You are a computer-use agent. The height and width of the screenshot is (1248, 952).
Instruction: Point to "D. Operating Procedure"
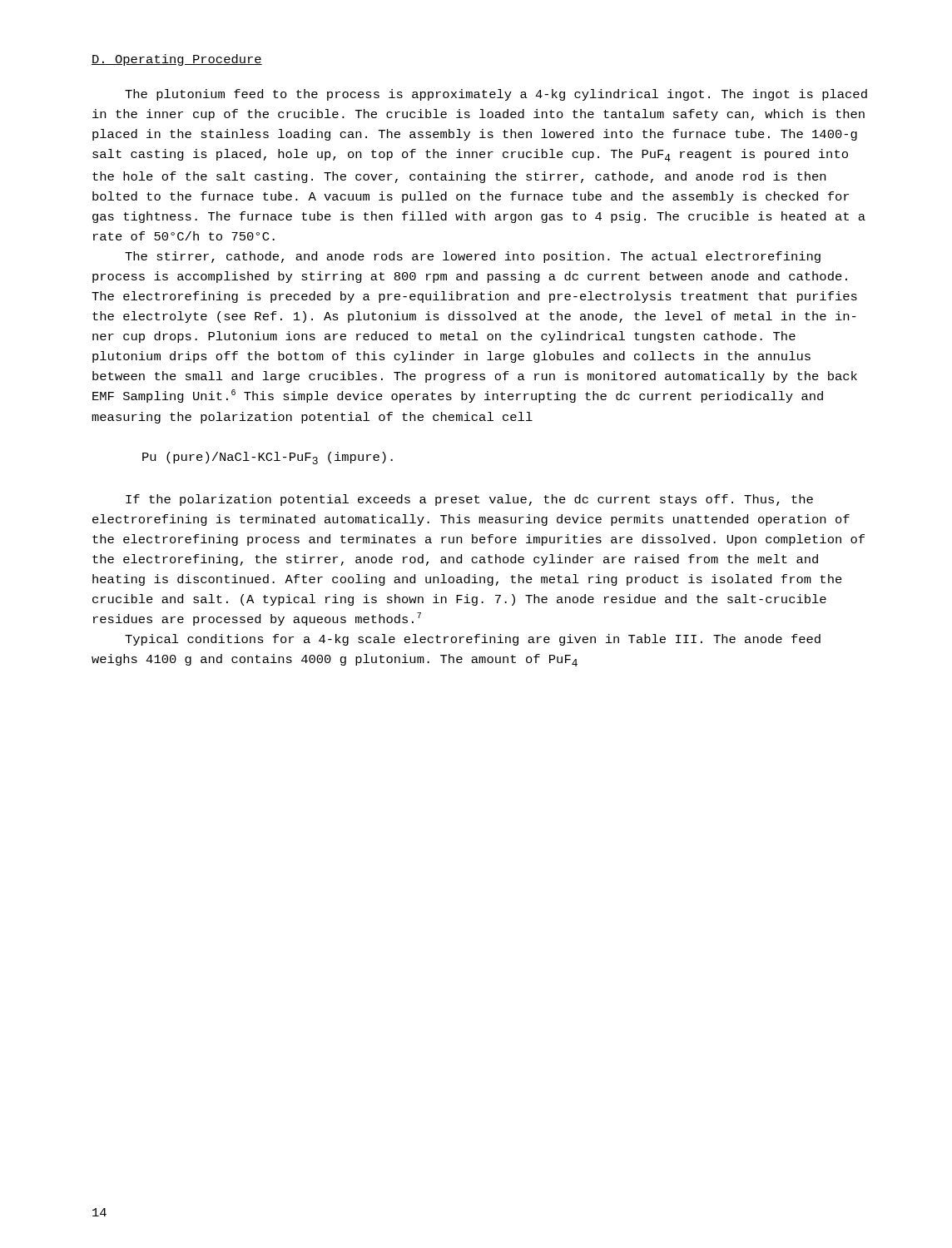(x=177, y=60)
